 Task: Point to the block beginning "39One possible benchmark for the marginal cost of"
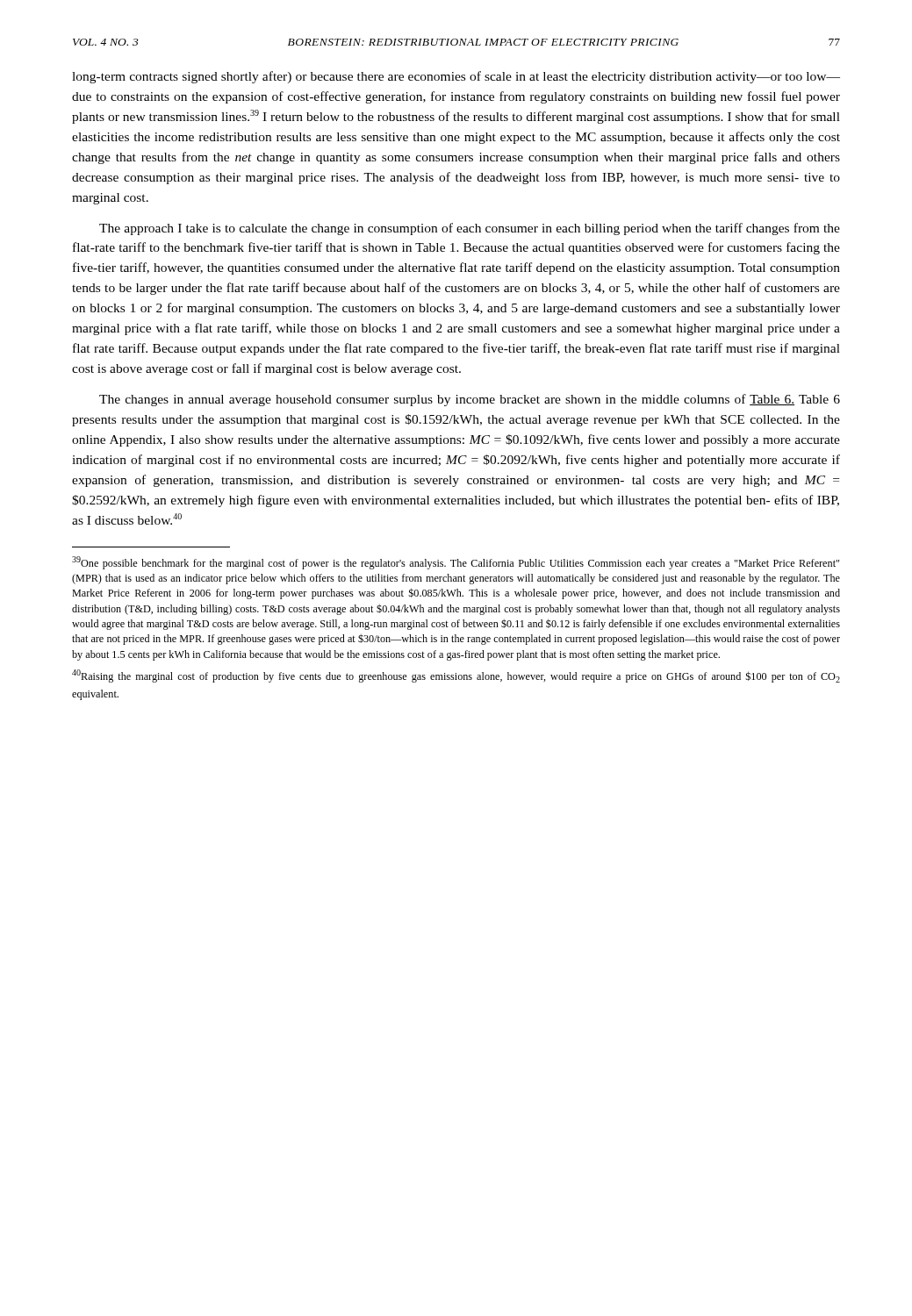click(x=456, y=608)
